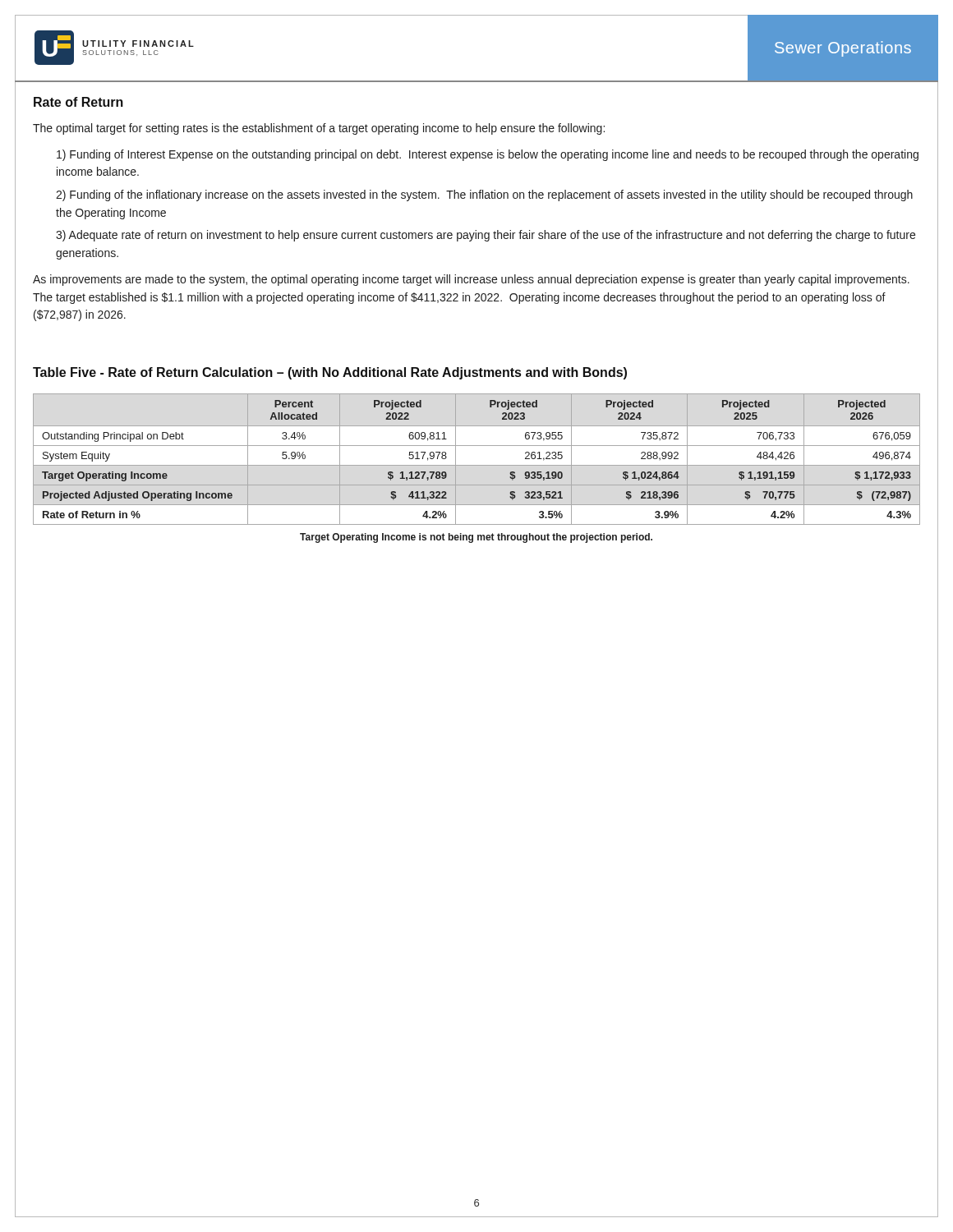
Task: Where is the passage that starts "2) Funding of the inflationary"?
Action: (x=484, y=204)
